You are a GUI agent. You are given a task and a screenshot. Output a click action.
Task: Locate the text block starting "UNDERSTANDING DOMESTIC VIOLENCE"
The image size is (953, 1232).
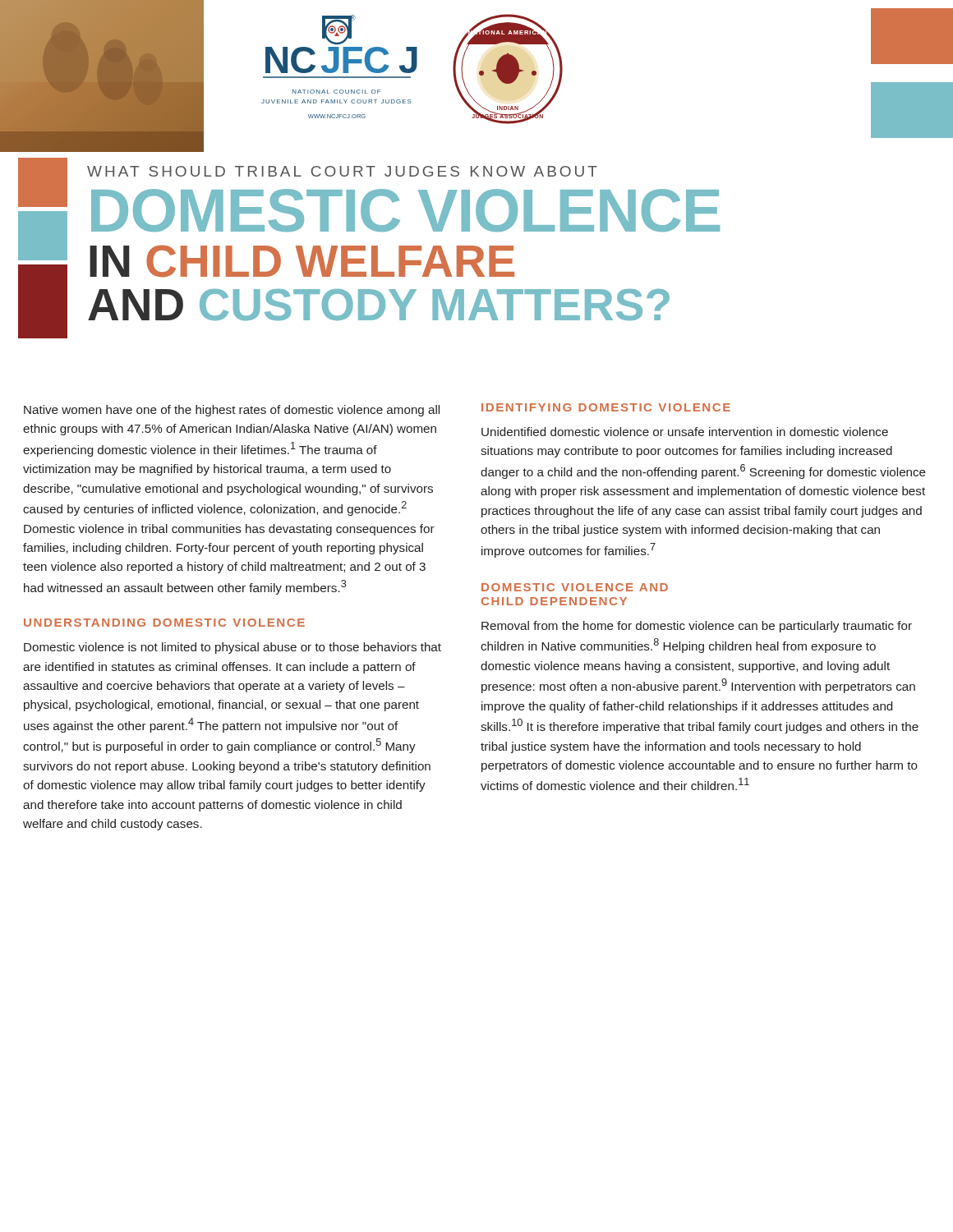tap(165, 622)
